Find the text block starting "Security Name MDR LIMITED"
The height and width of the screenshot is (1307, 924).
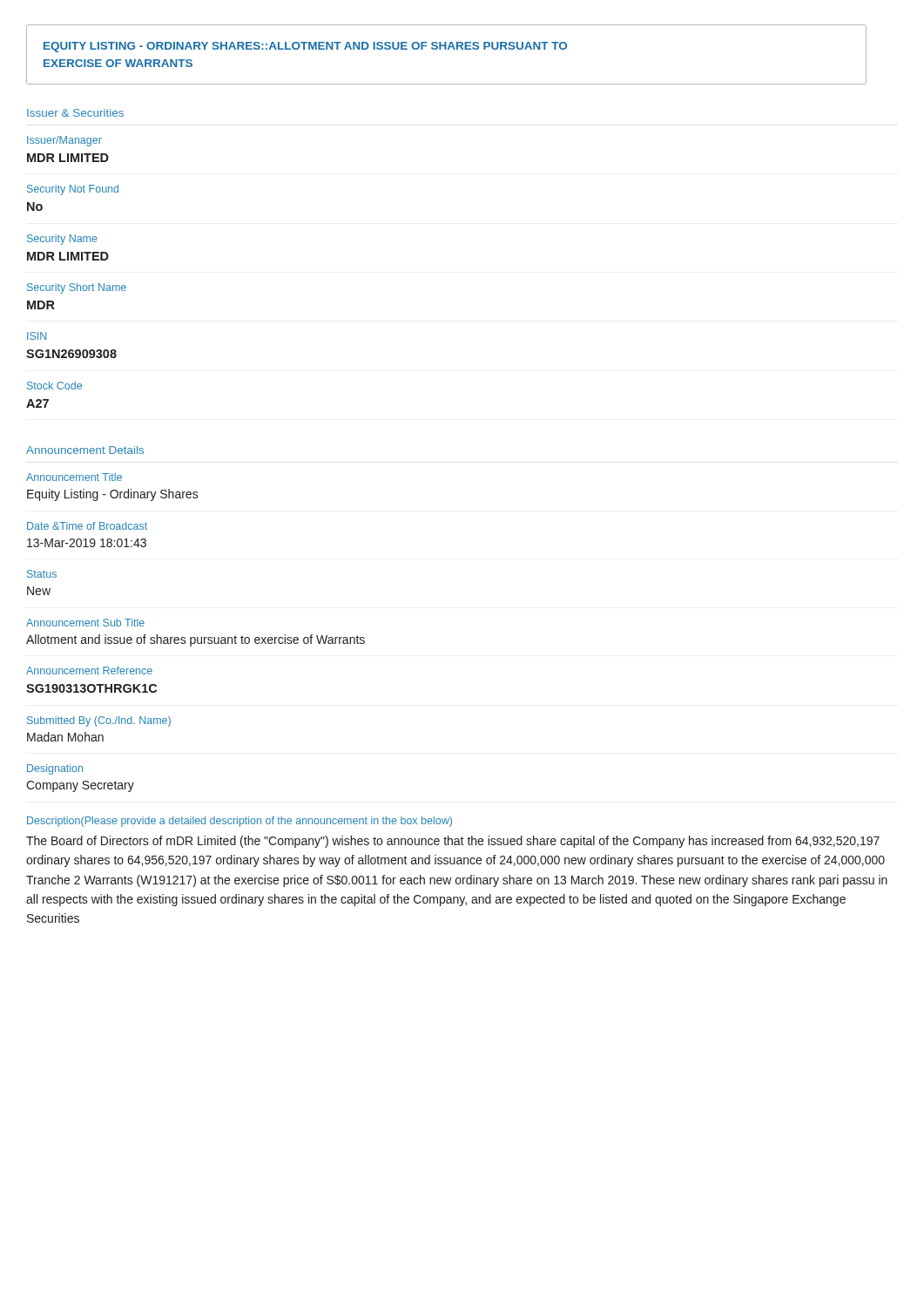(62, 240)
